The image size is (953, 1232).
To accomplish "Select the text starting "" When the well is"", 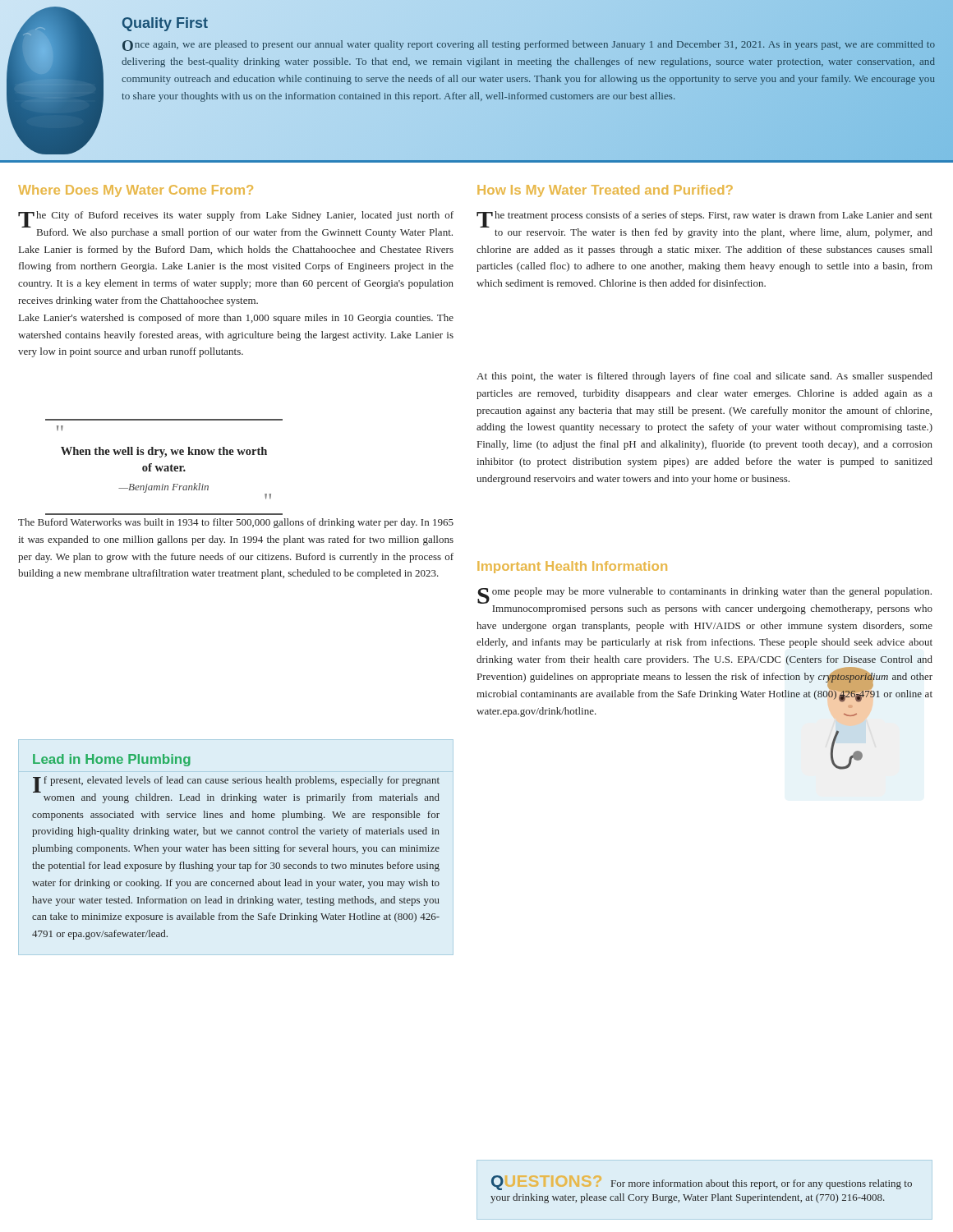I will click(164, 466).
